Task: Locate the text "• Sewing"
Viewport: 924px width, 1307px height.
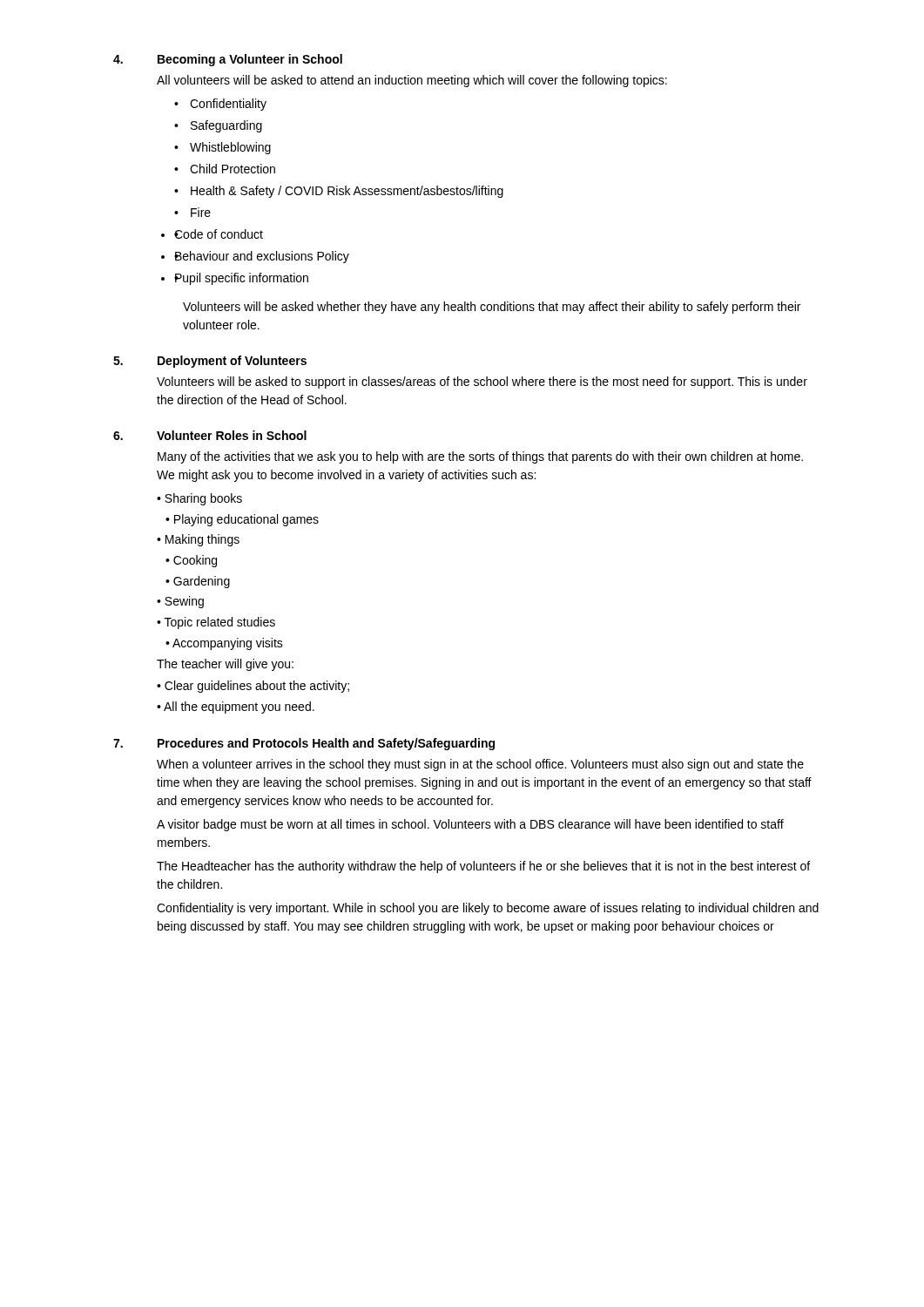Action: click(180, 602)
